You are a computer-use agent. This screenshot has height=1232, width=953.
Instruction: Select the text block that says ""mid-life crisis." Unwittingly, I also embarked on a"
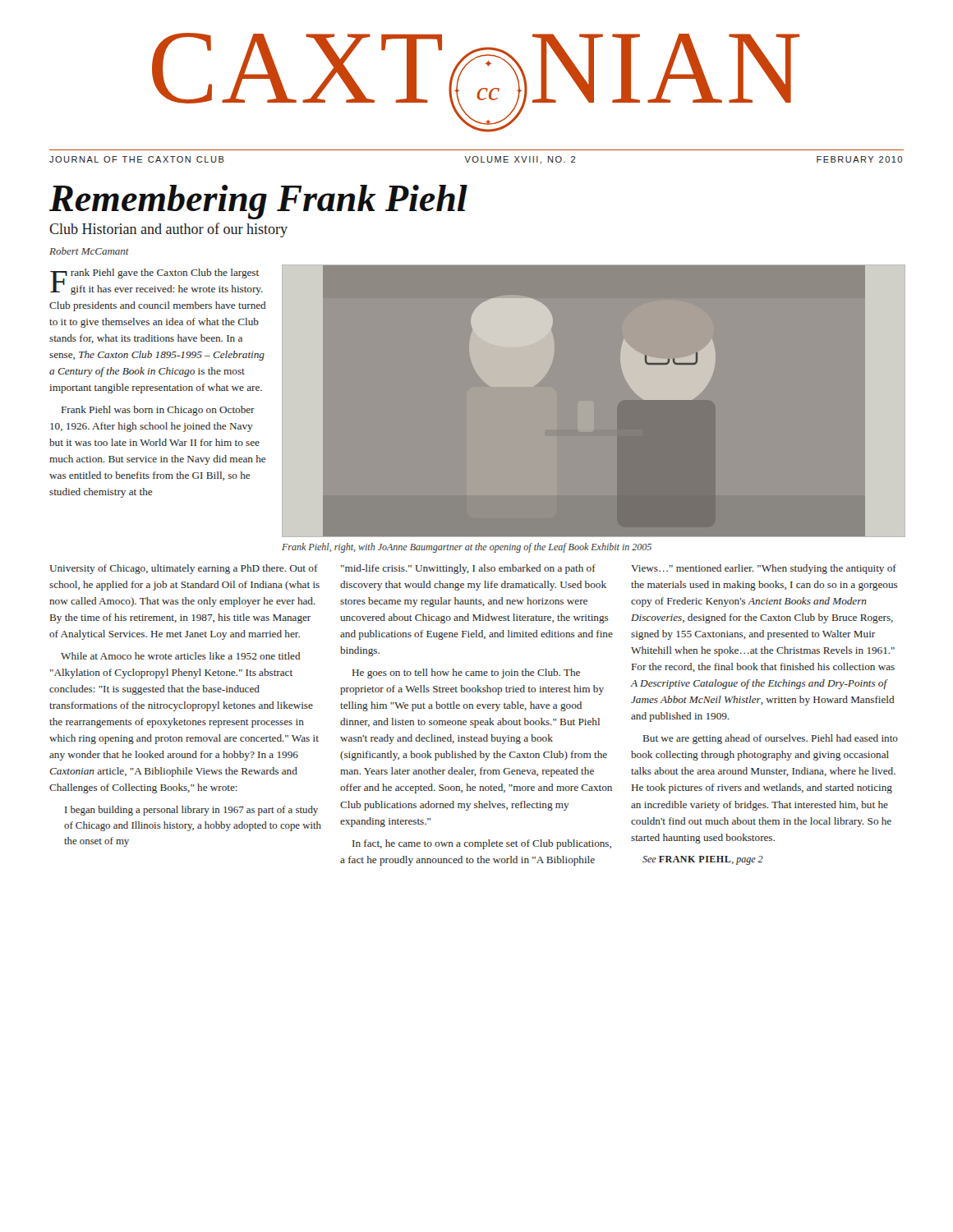point(476,714)
